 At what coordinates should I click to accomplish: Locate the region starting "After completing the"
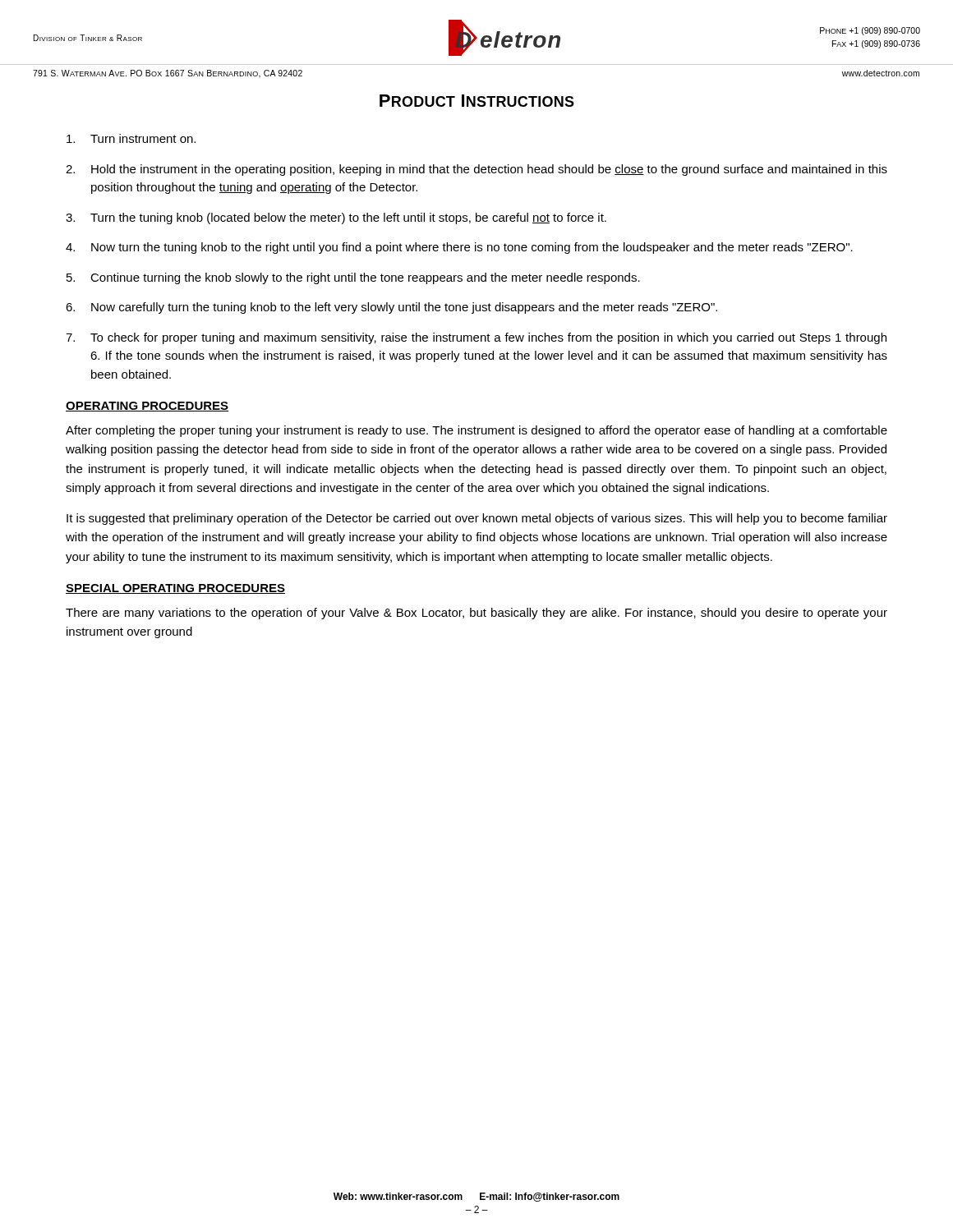point(476,459)
